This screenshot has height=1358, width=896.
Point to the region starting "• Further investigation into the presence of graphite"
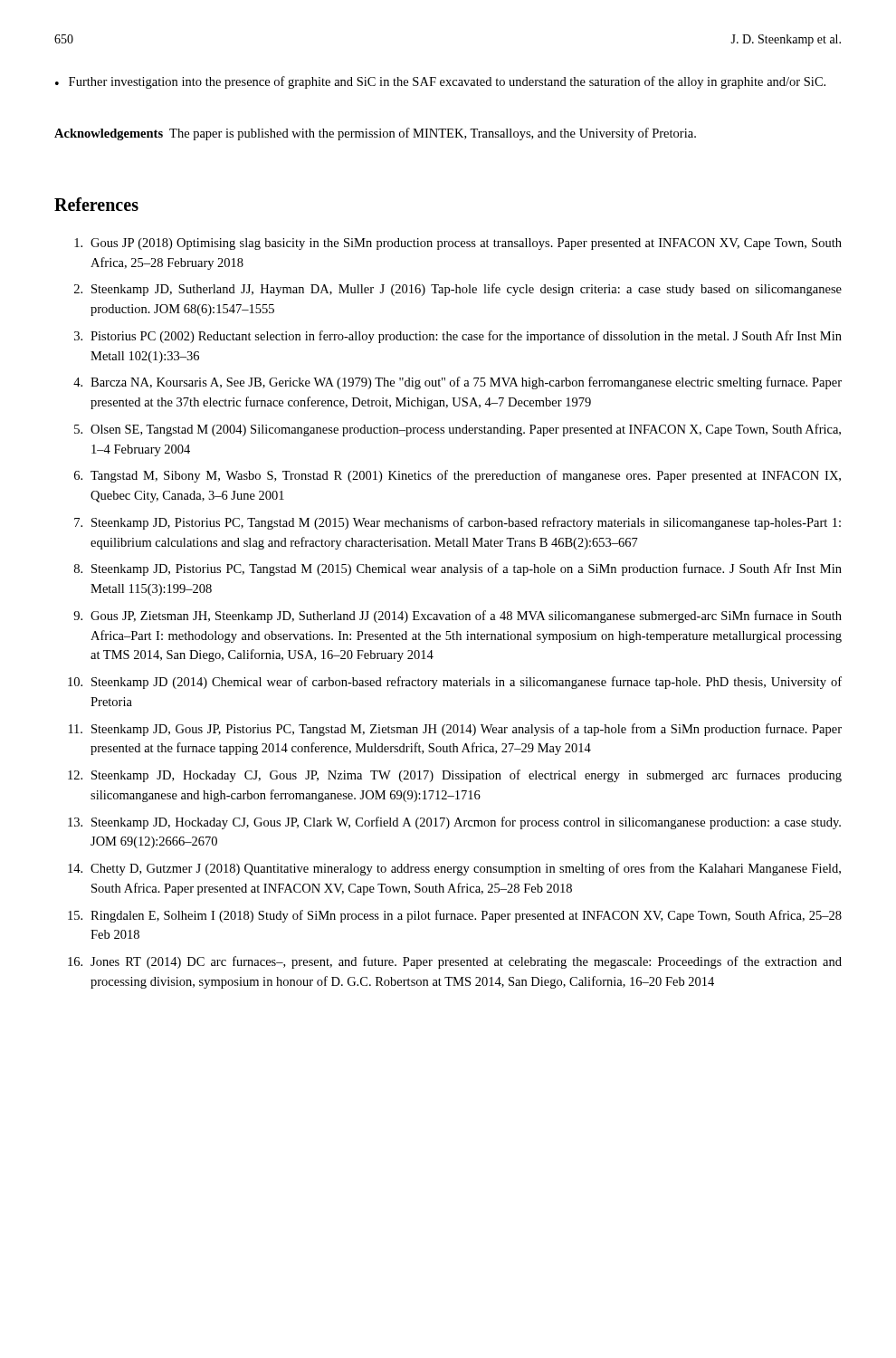(440, 84)
